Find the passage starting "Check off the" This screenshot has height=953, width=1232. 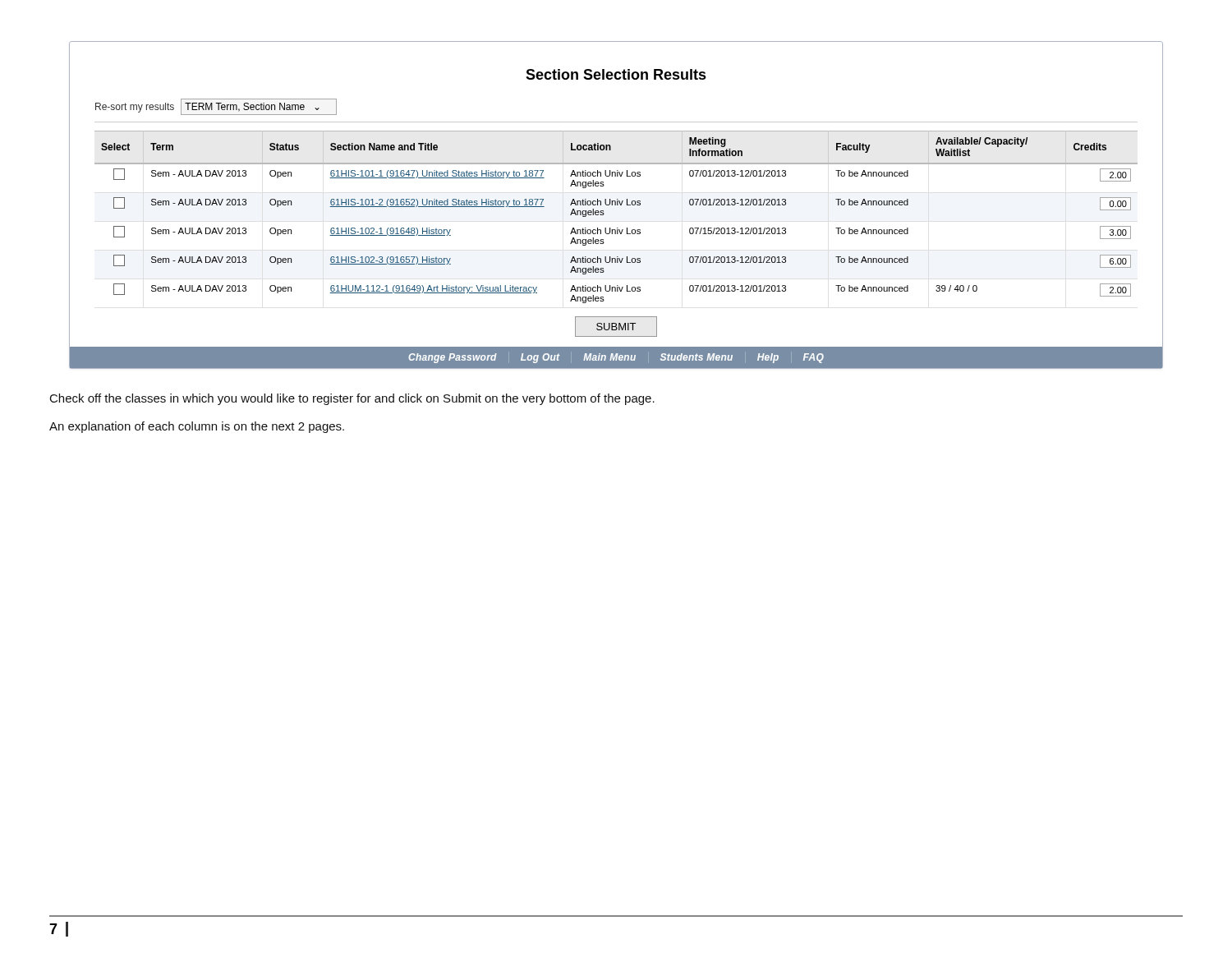352,398
